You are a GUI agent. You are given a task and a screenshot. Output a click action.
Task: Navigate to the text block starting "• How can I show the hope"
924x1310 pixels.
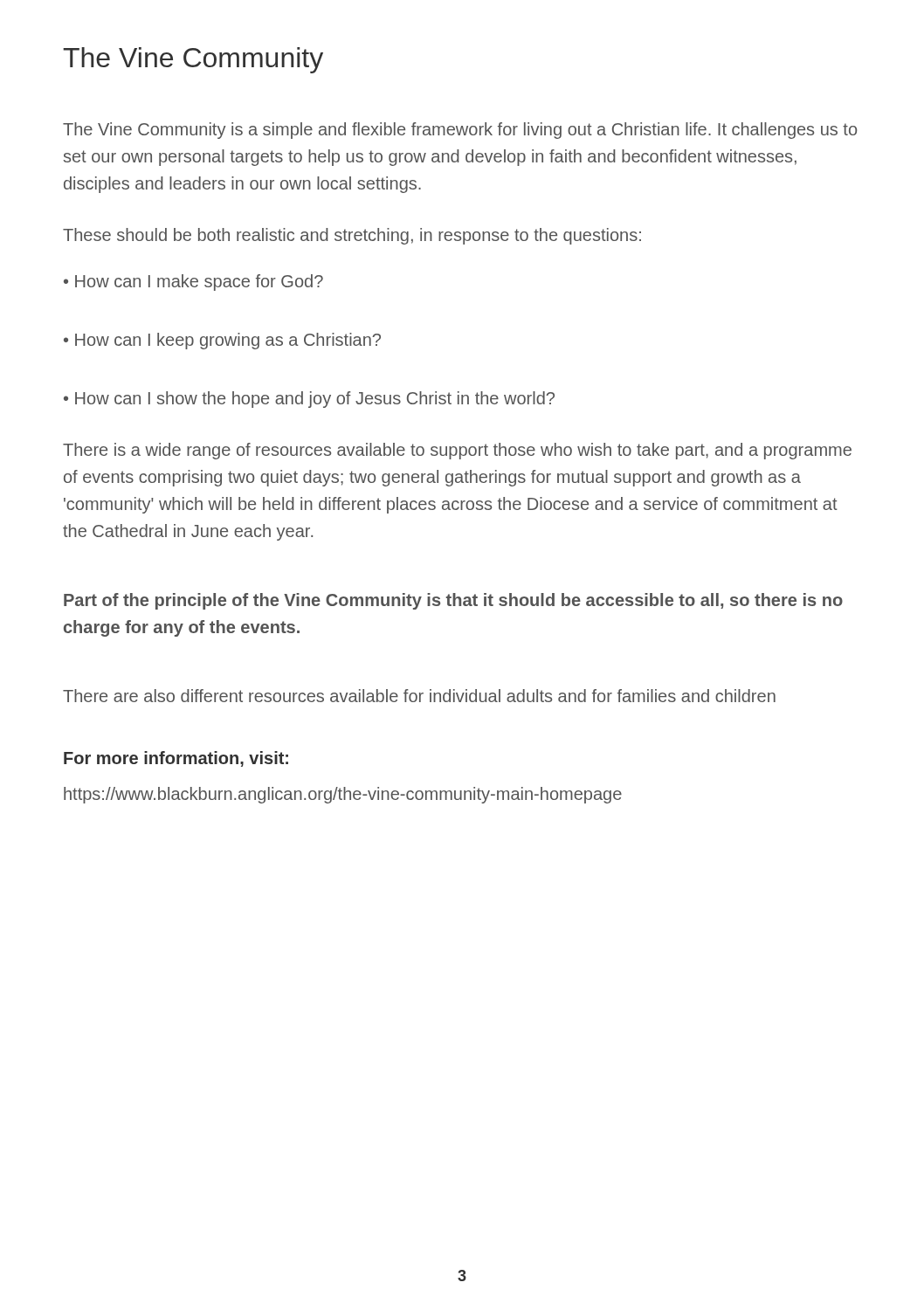309,398
